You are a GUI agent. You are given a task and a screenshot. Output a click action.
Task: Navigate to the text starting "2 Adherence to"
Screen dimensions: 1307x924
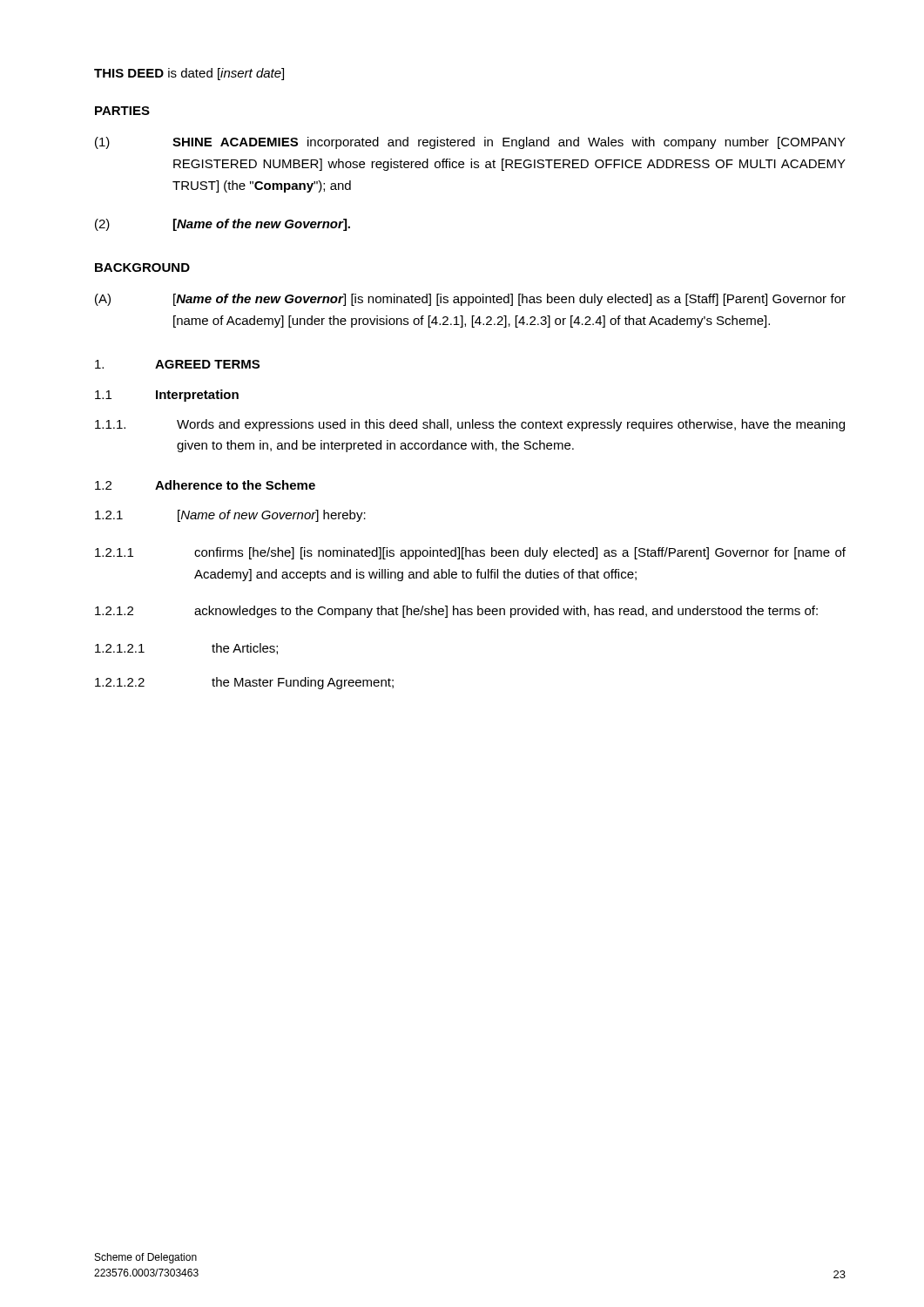click(x=205, y=485)
